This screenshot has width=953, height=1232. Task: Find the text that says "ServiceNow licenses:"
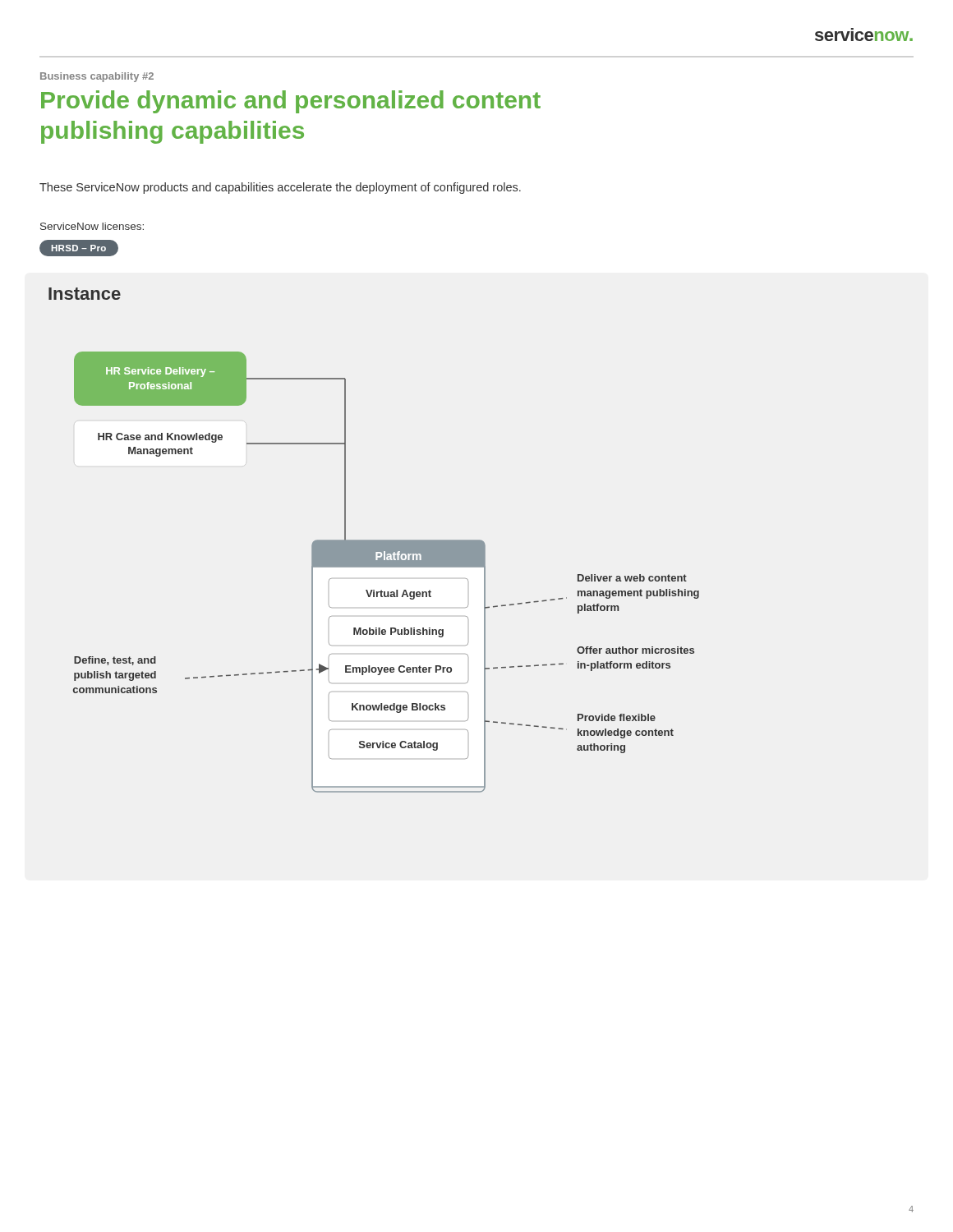(x=92, y=226)
